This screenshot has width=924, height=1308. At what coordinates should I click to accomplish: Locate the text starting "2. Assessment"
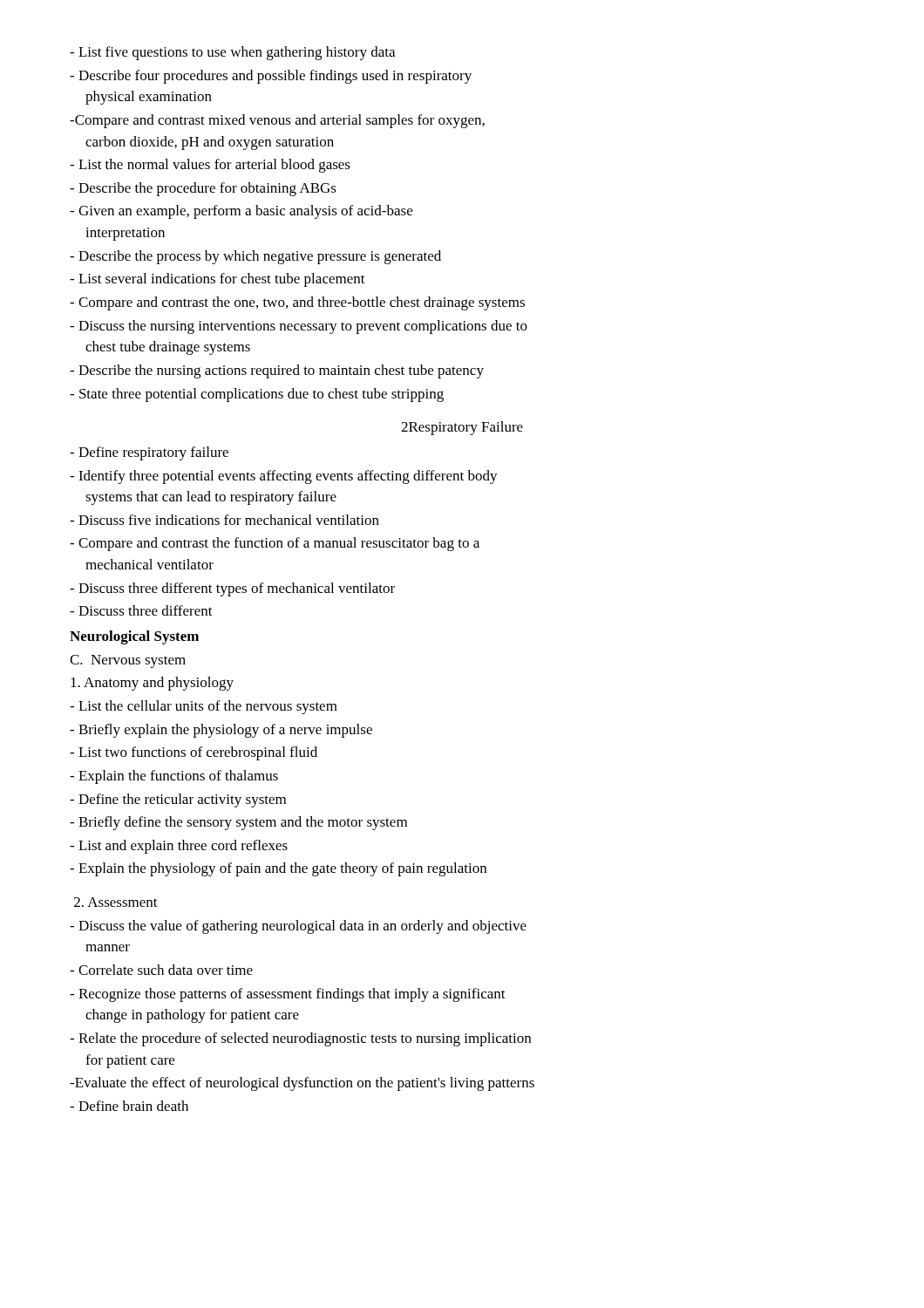(x=114, y=902)
